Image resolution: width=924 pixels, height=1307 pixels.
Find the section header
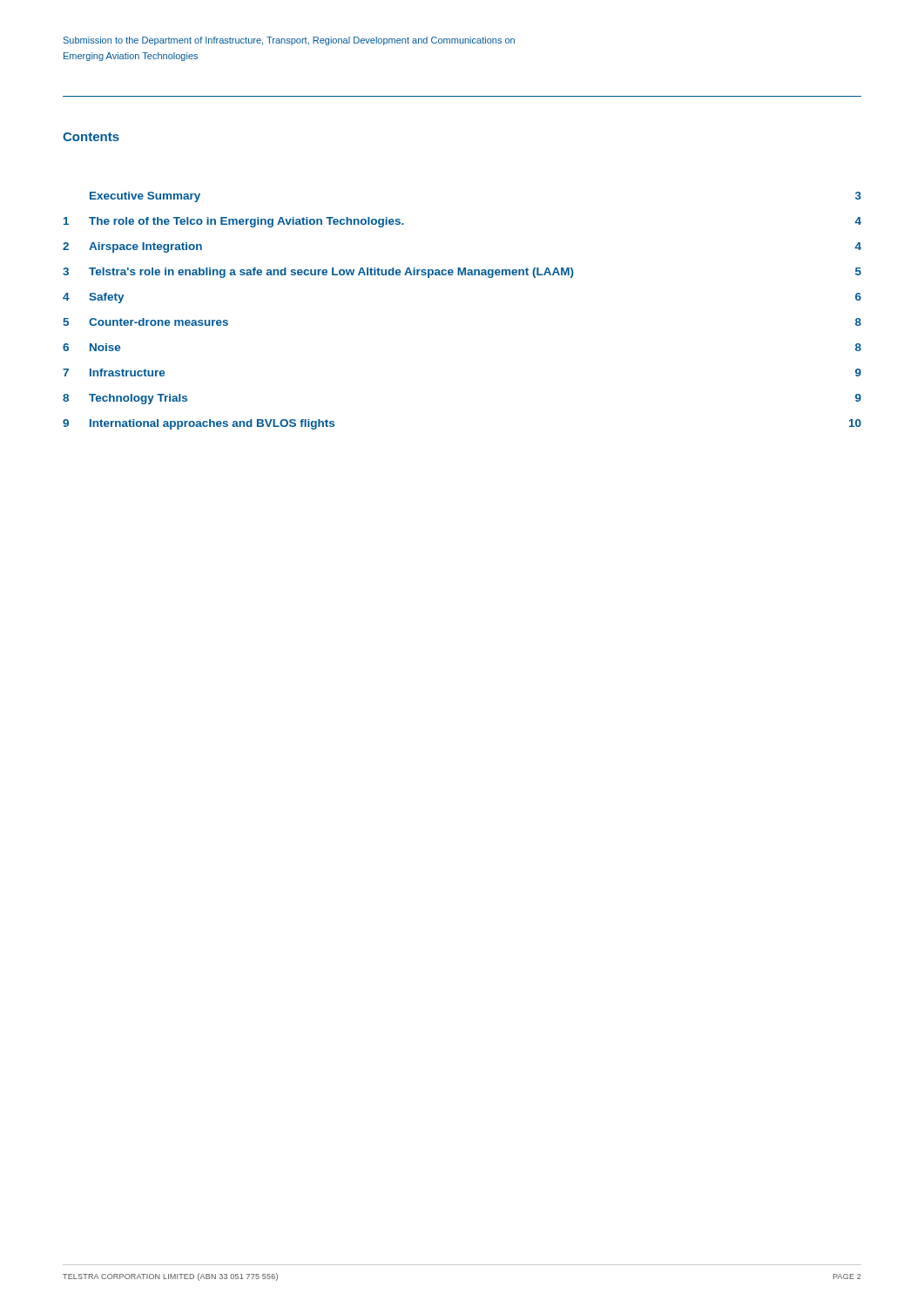point(91,136)
